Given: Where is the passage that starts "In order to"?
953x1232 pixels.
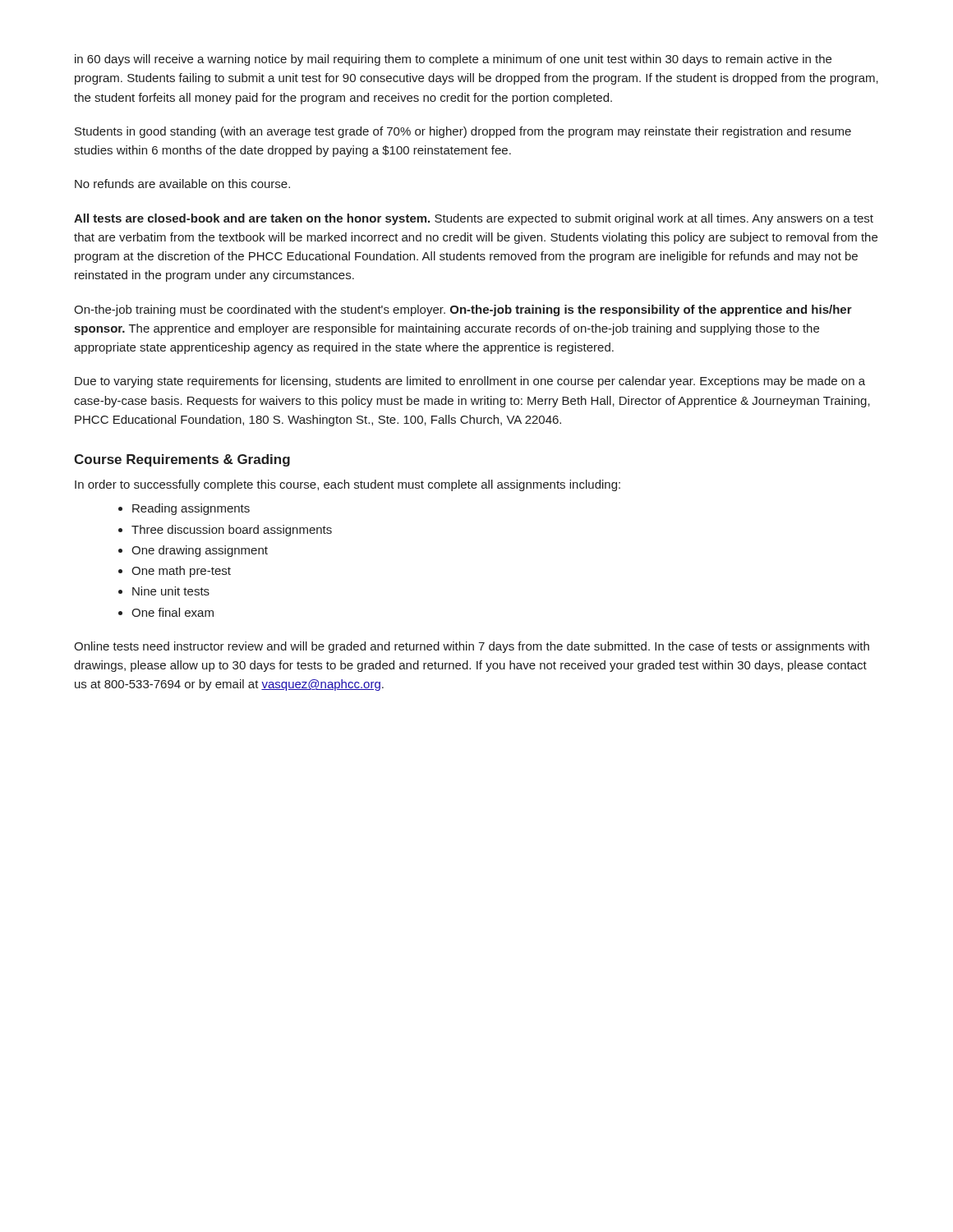Looking at the screenshot, I should (348, 484).
